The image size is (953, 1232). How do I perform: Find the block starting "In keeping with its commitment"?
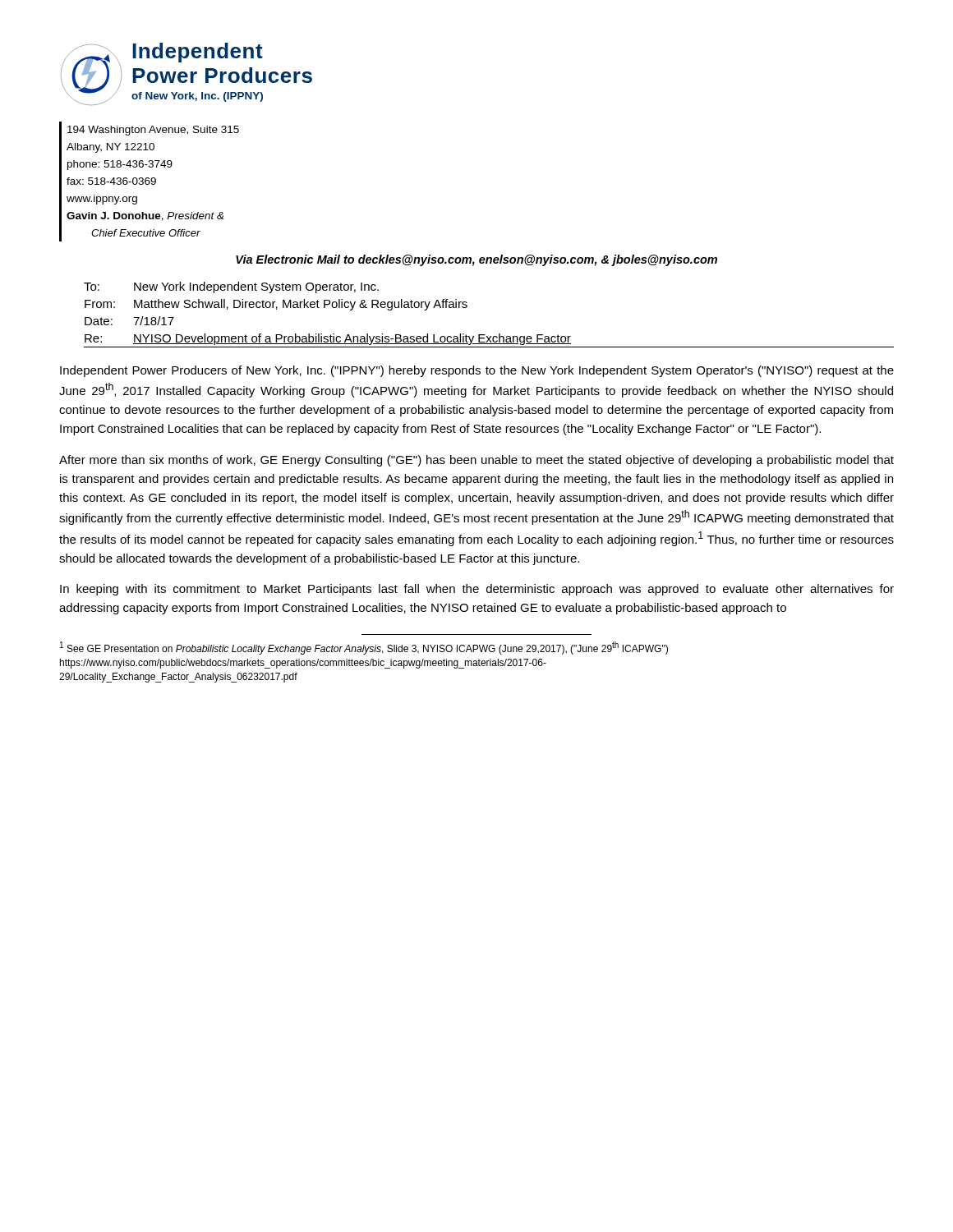coord(476,598)
